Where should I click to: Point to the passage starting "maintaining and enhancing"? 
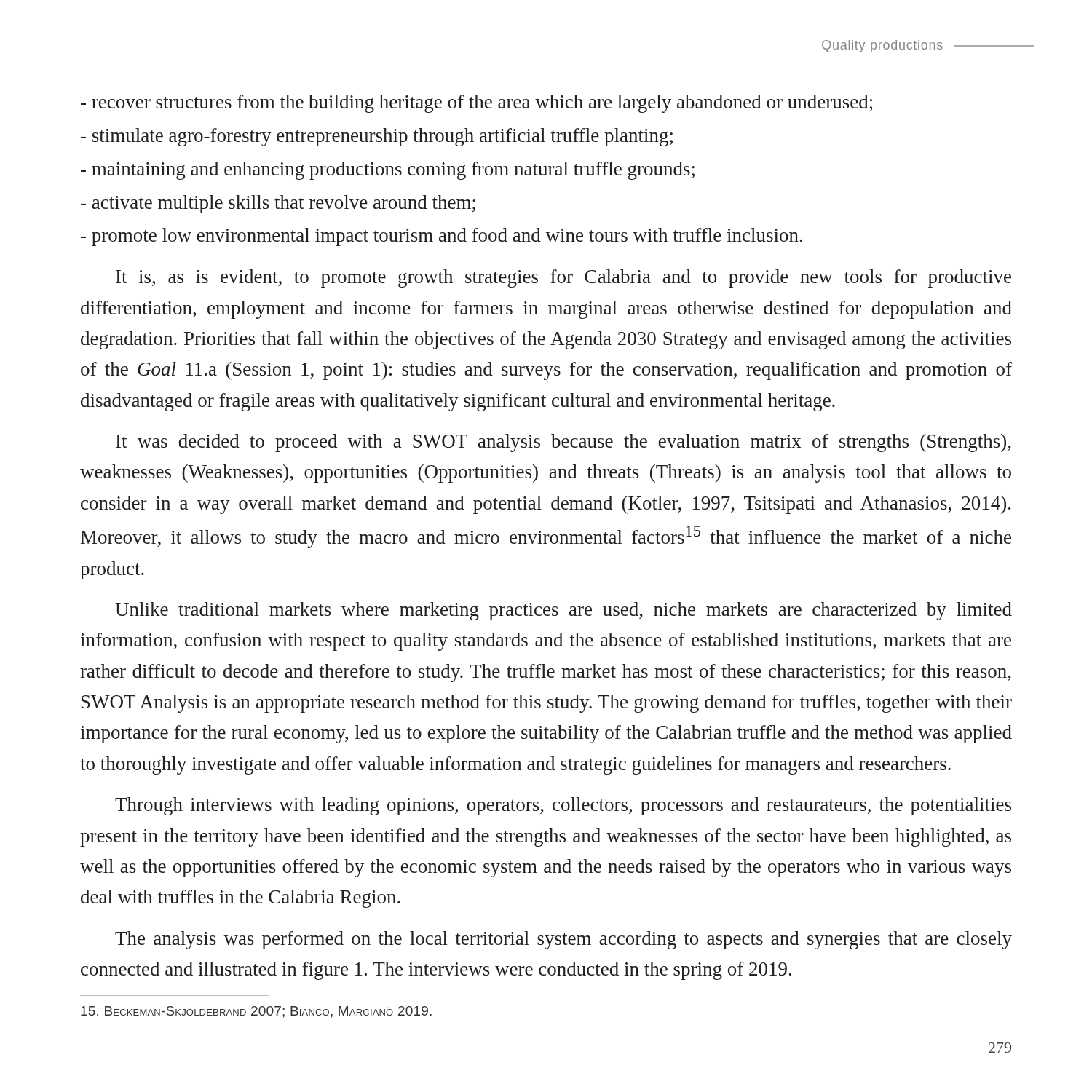click(x=388, y=169)
